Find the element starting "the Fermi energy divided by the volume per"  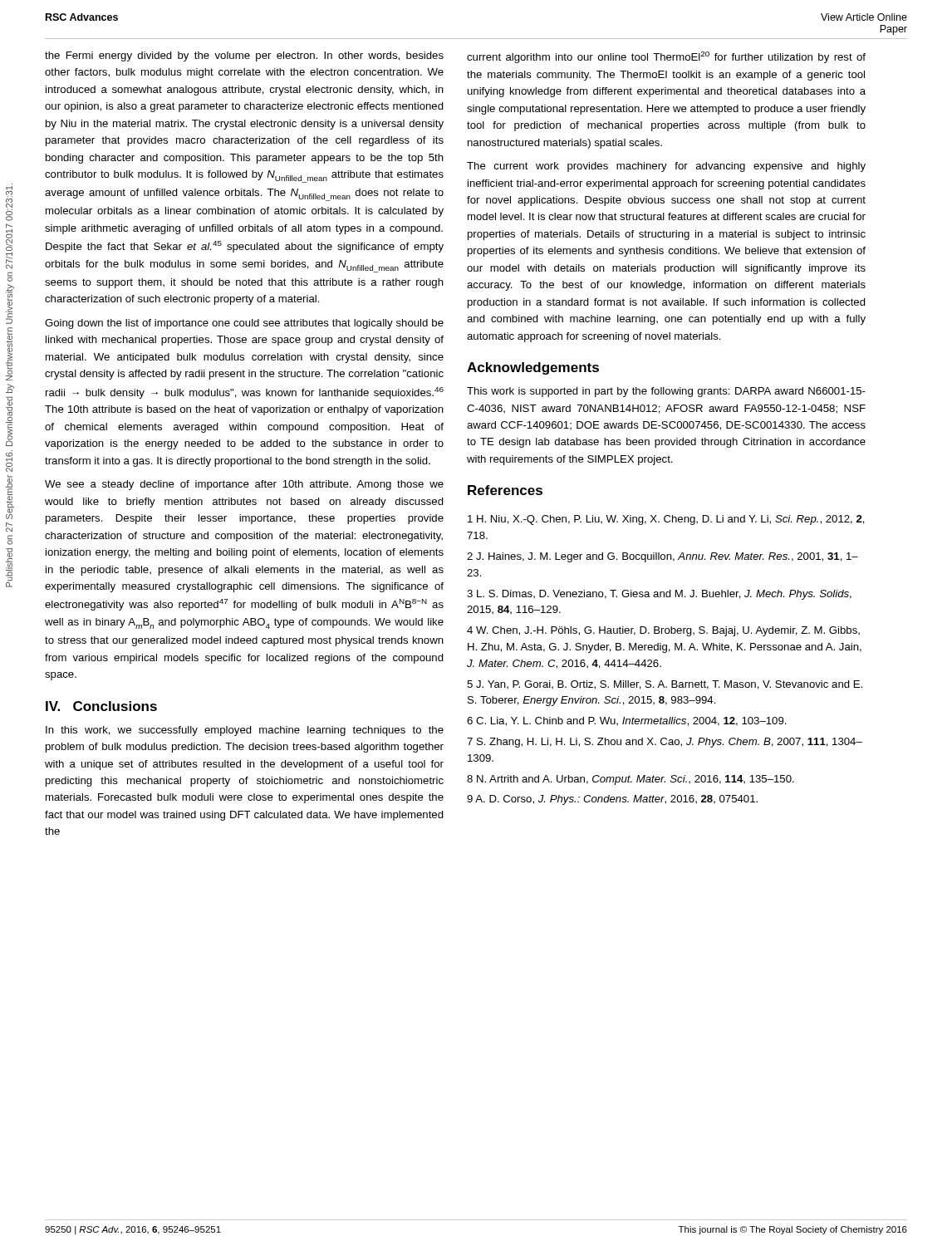pyautogui.click(x=244, y=178)
